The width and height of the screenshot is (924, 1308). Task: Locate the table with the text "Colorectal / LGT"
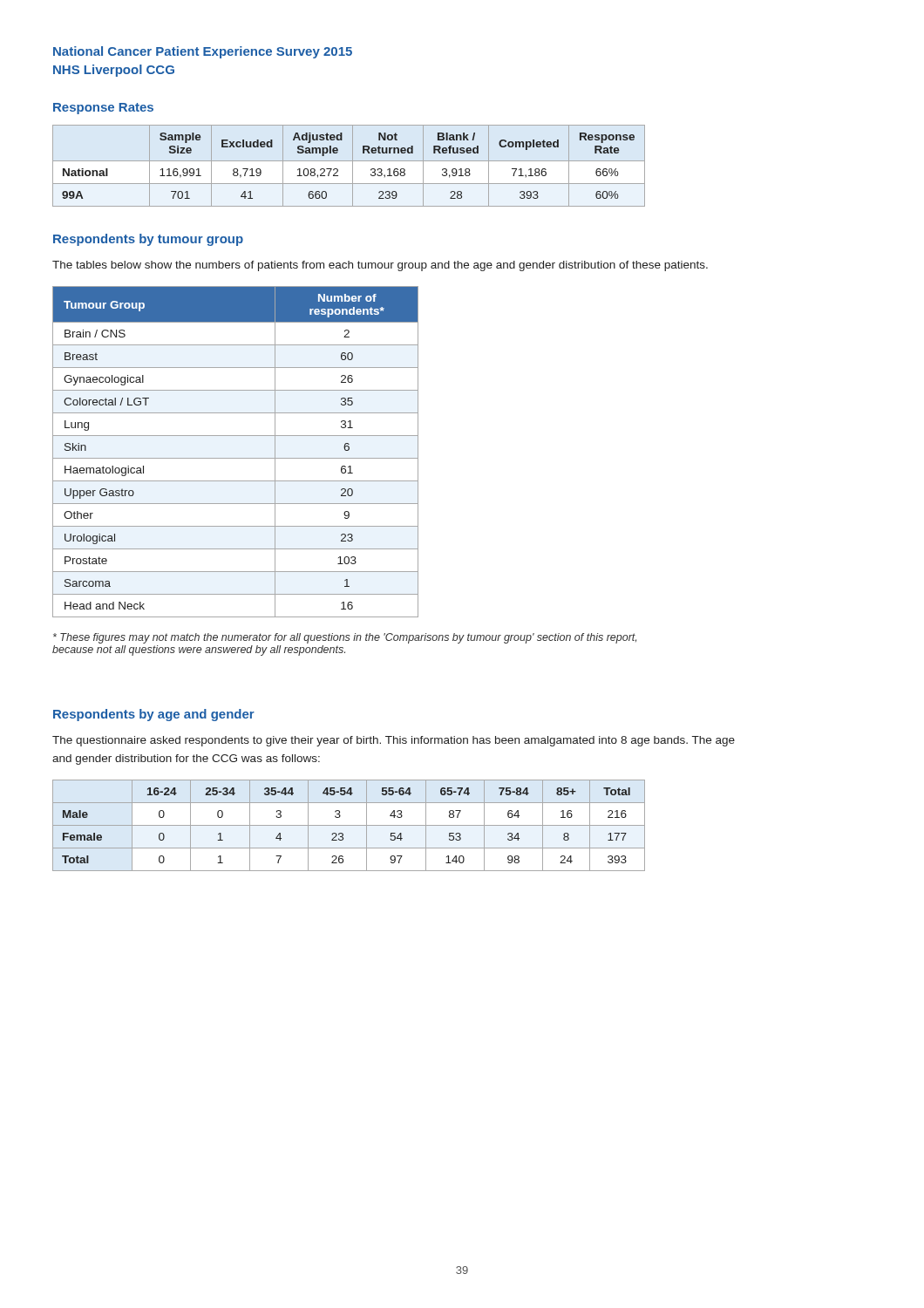pos(462,452)
